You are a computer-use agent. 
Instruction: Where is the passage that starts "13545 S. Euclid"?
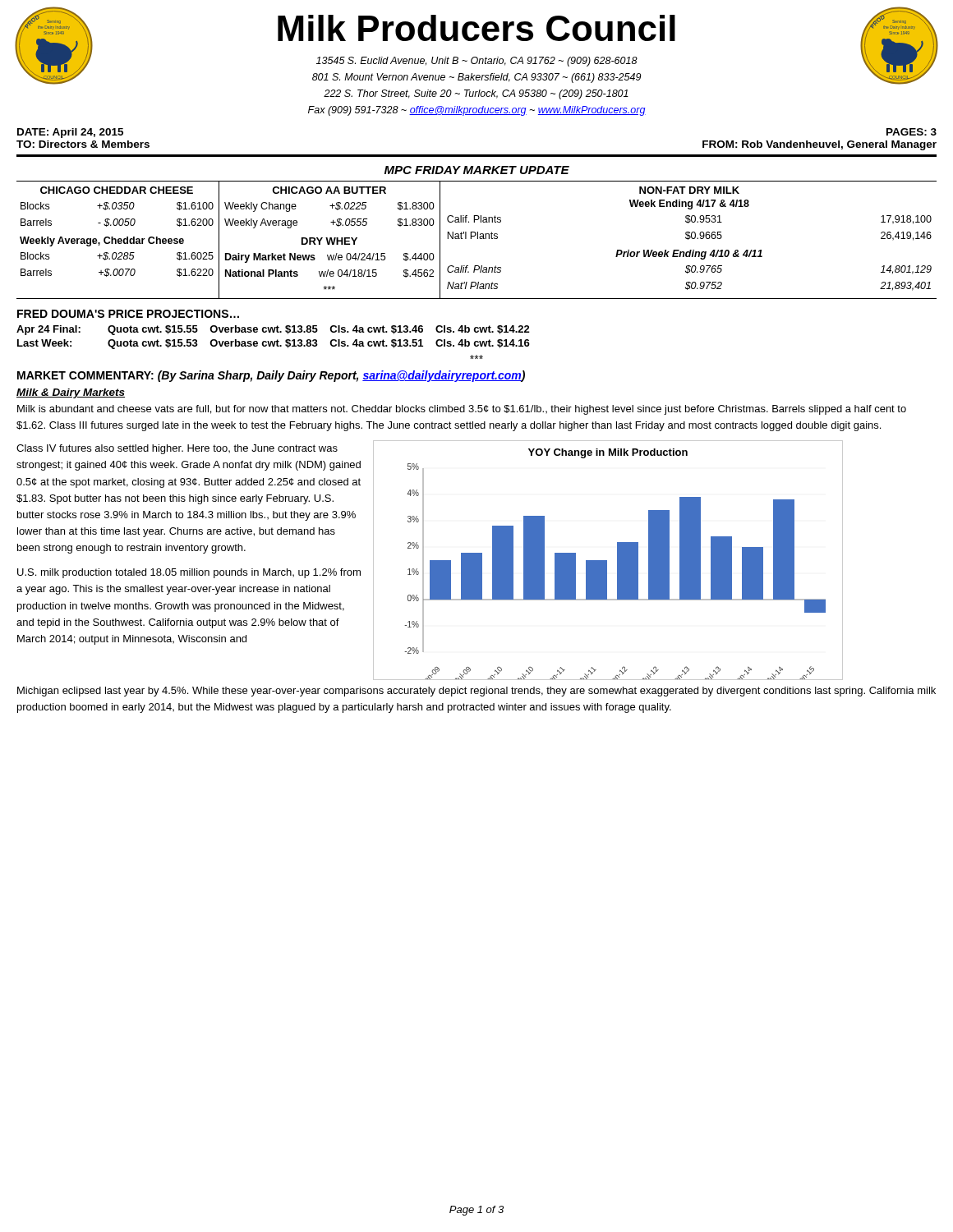point(476,85)
